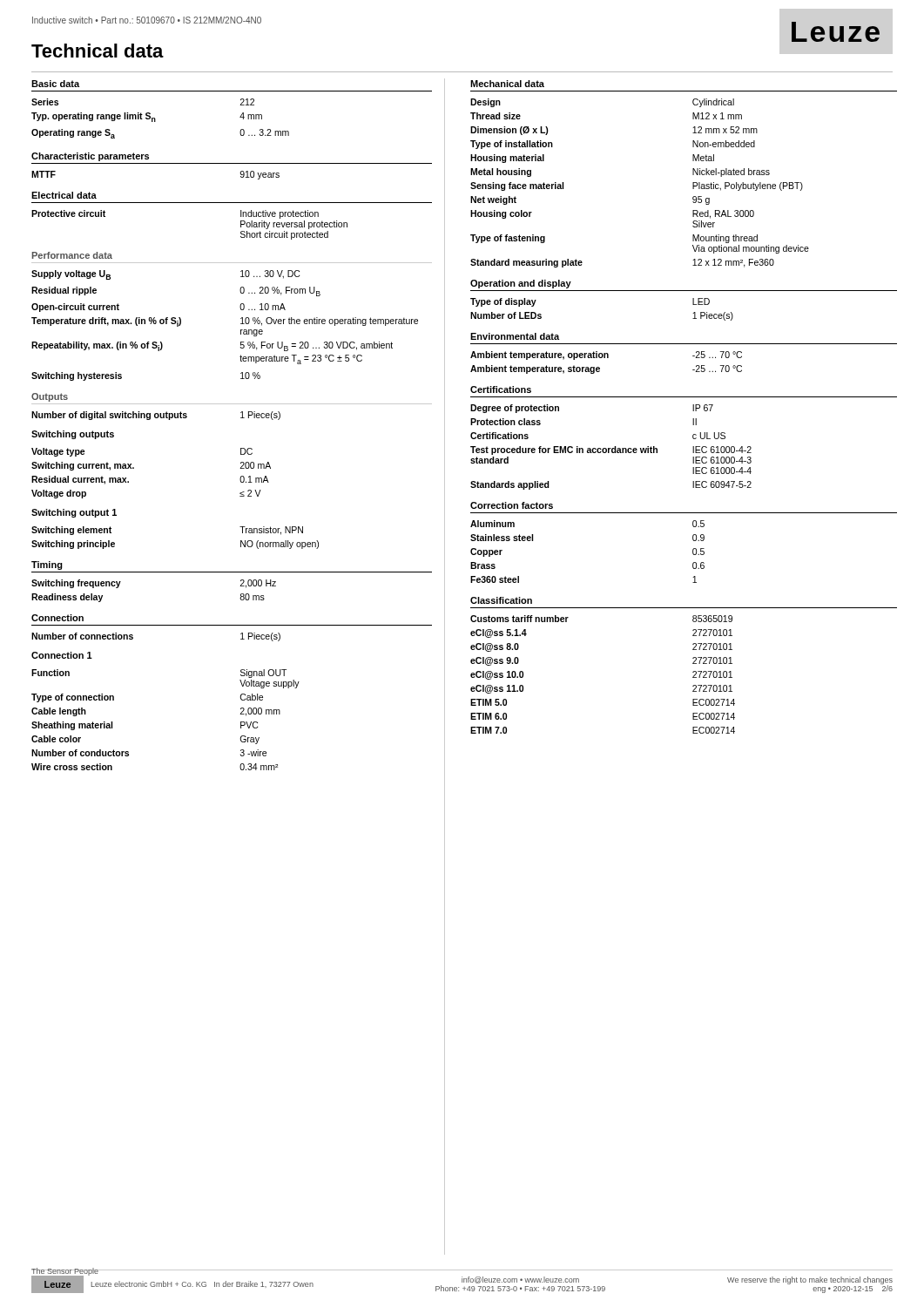Click on the table containing "Stainless steel"
Screen dimensions: 1307x924
[x=684, y=552]
